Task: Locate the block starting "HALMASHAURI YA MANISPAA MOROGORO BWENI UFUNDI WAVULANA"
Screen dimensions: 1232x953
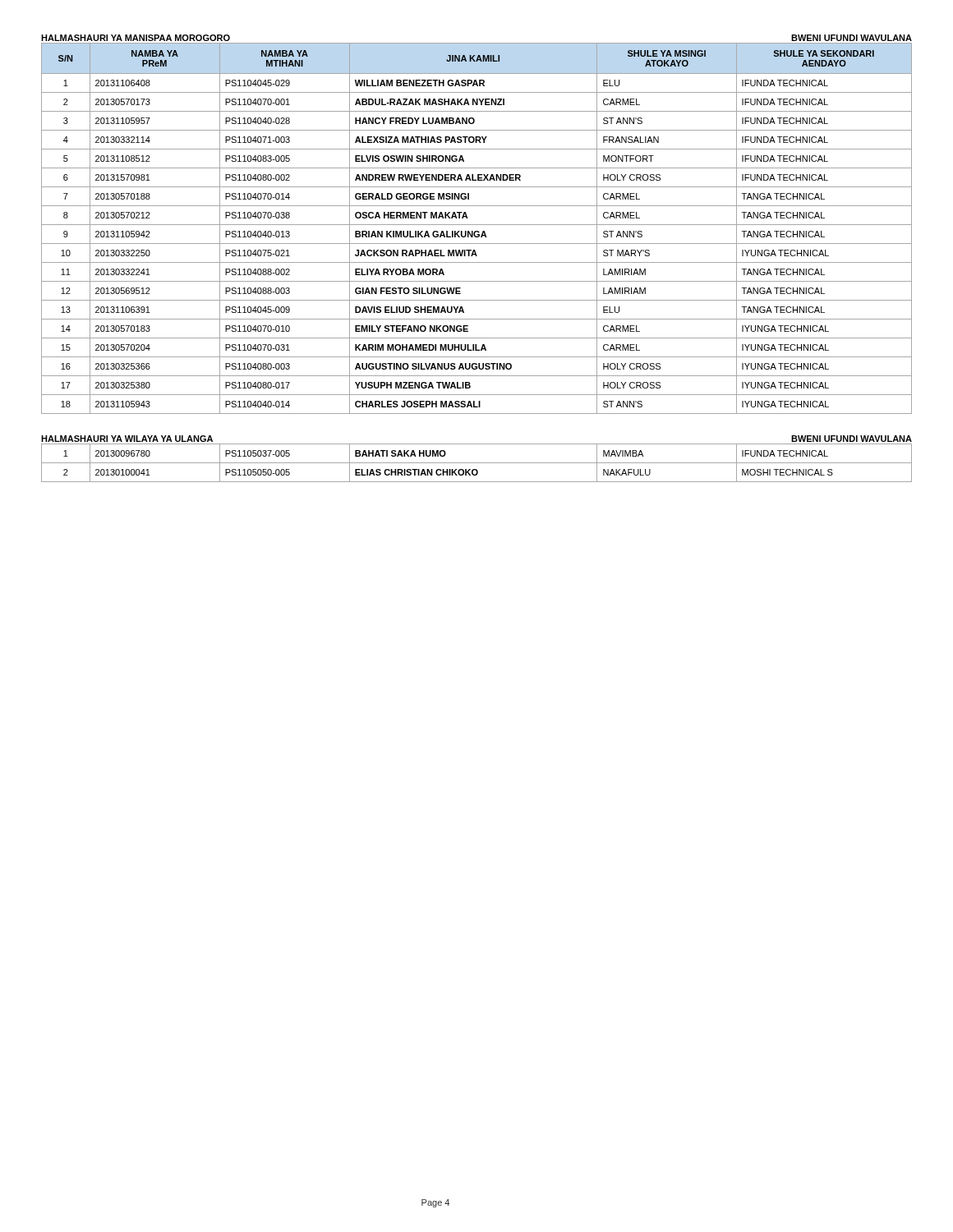Action: click(x=476, y=38)
